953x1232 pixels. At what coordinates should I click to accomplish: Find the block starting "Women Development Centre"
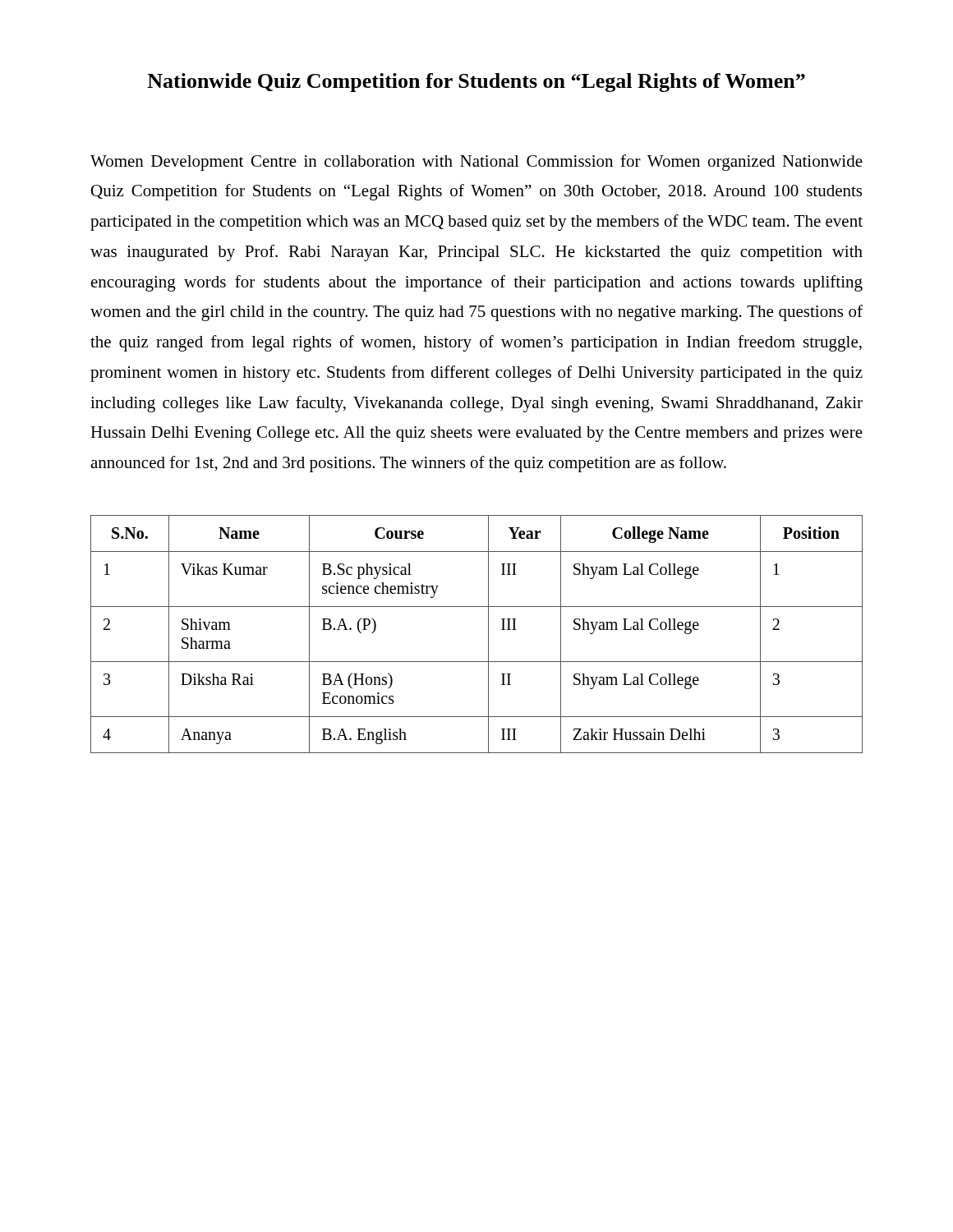(476, 312)
